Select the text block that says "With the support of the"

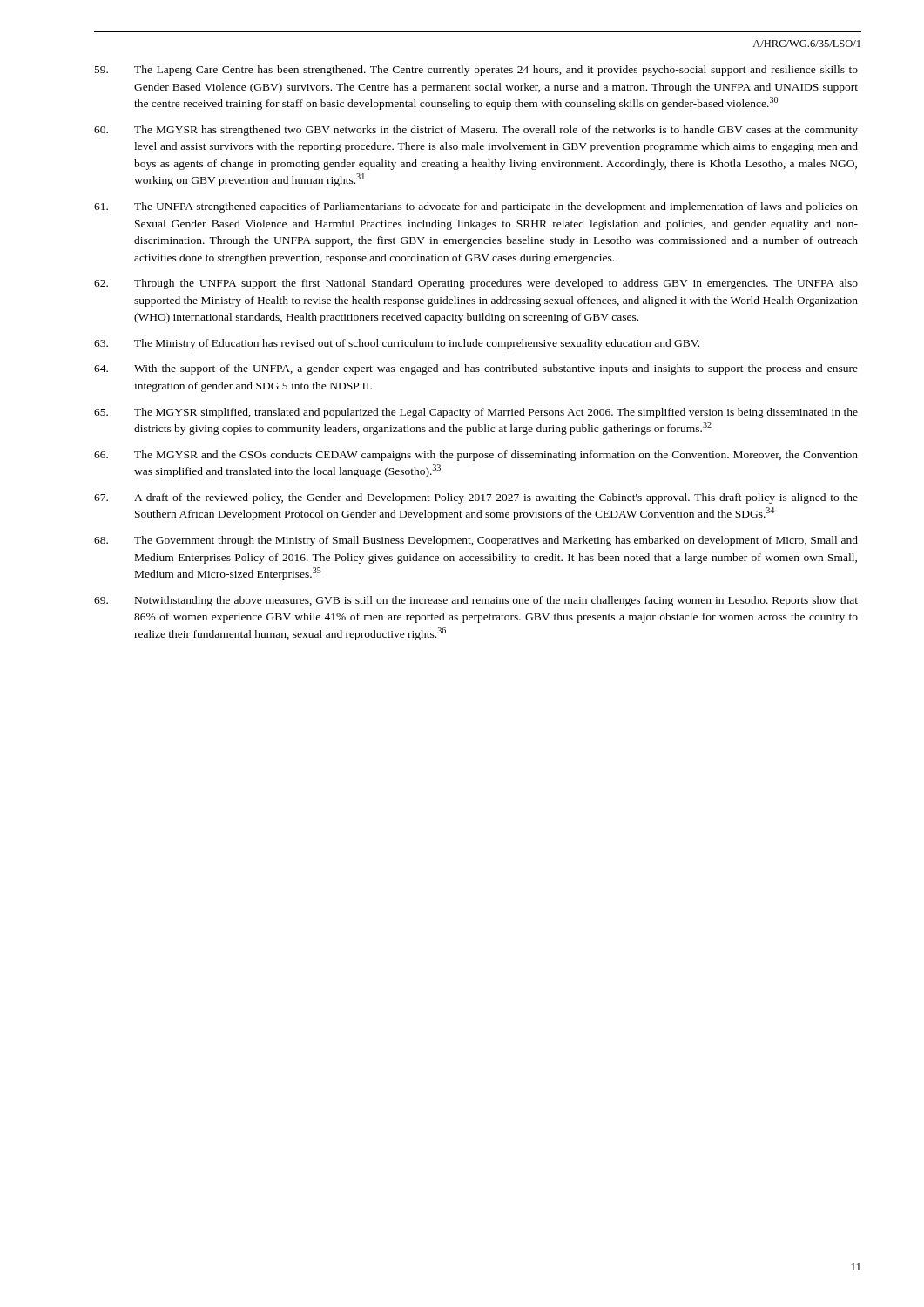[476, 377]
